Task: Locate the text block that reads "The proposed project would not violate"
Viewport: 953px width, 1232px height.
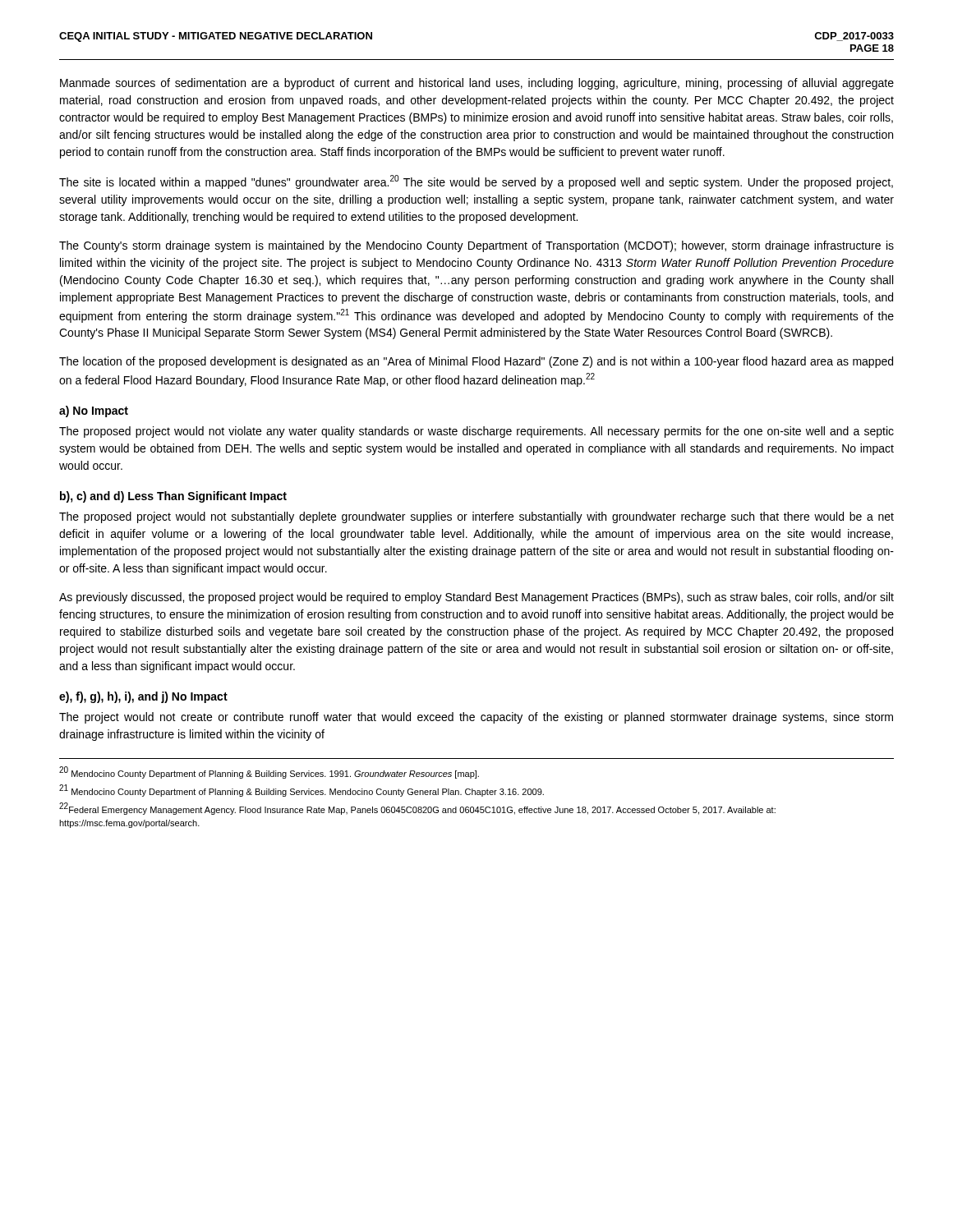Action: (x=476, y=449)
